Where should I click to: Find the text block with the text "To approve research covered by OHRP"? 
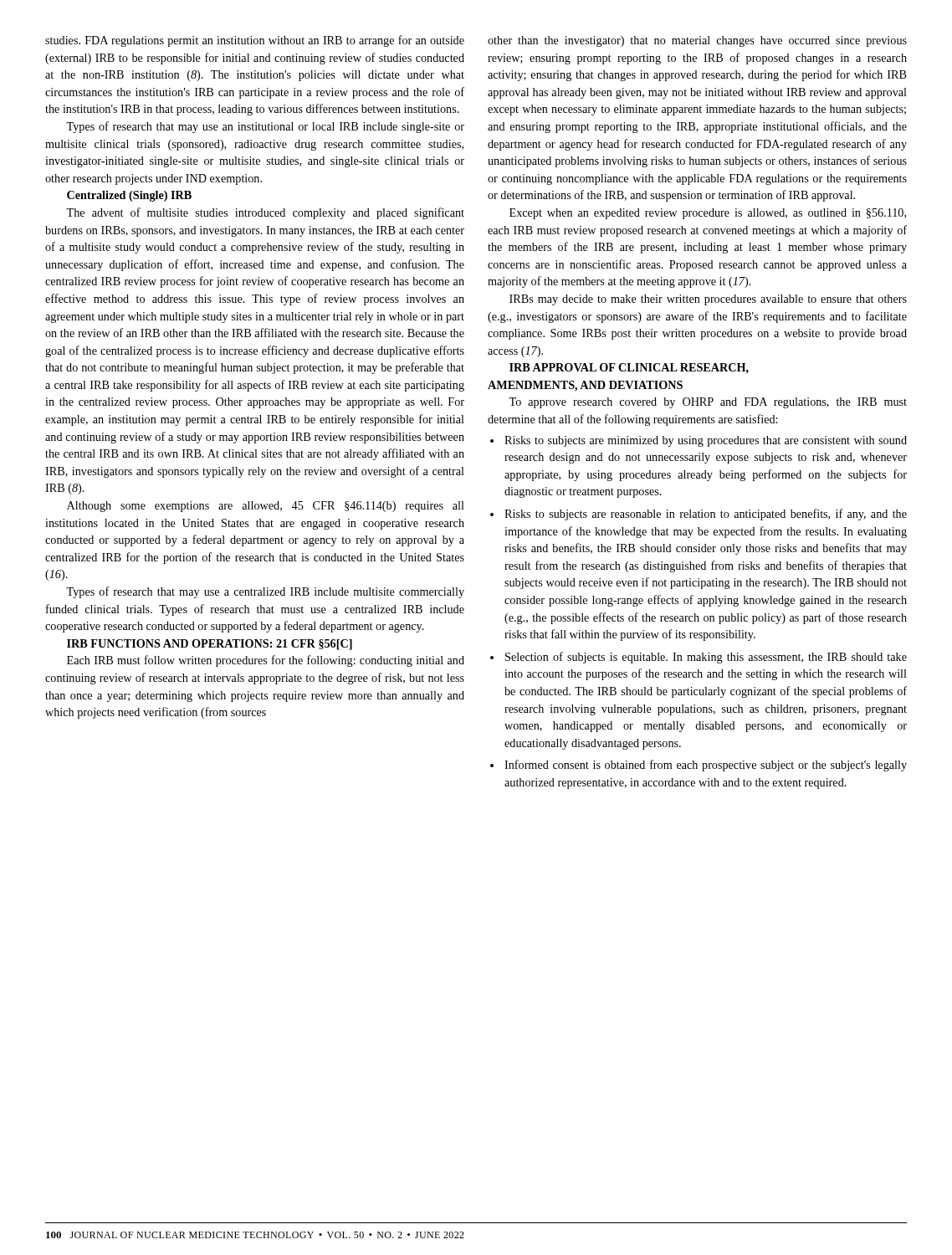[x=697, y=411]
